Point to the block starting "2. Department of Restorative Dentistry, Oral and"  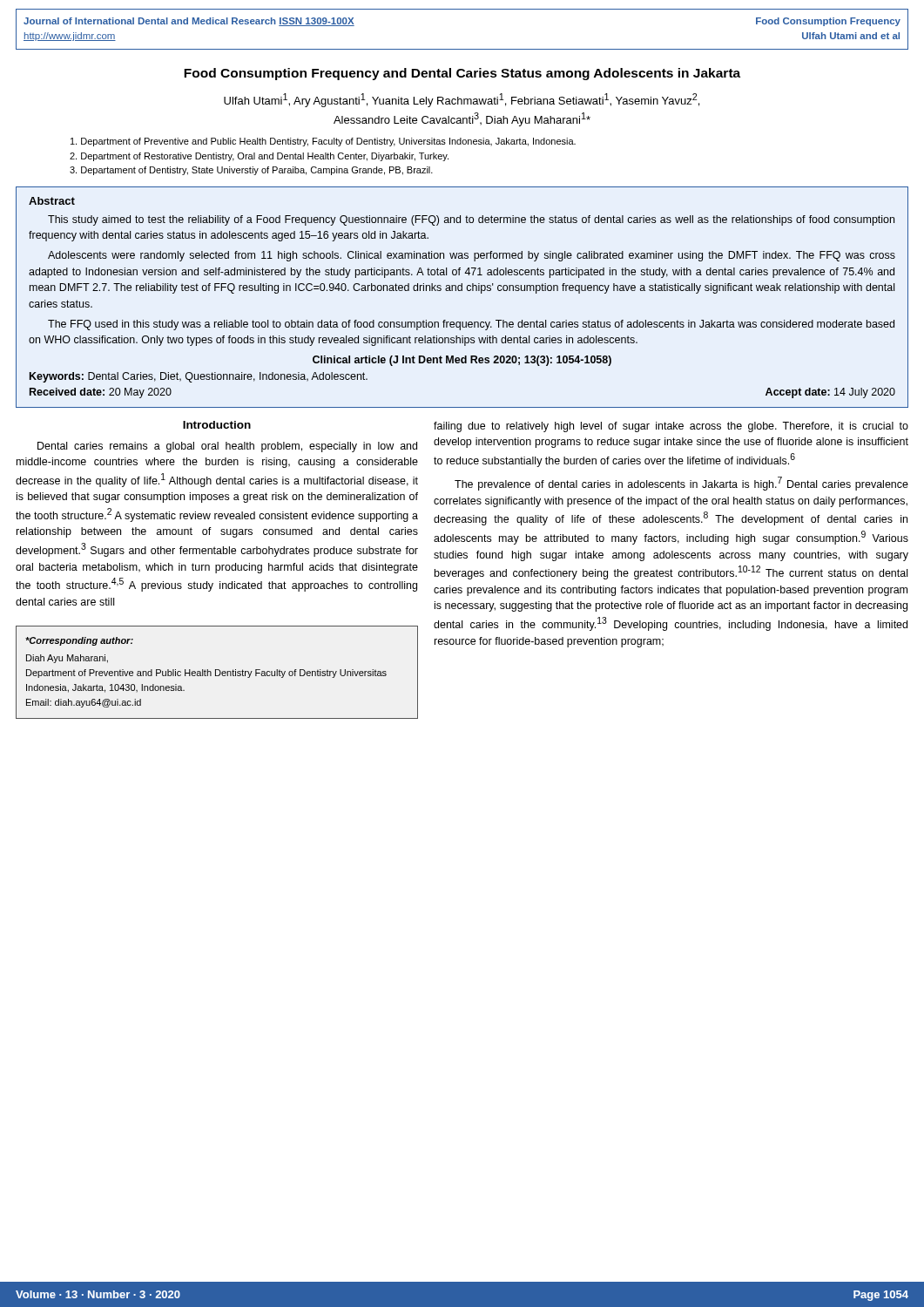coord(260,156)
